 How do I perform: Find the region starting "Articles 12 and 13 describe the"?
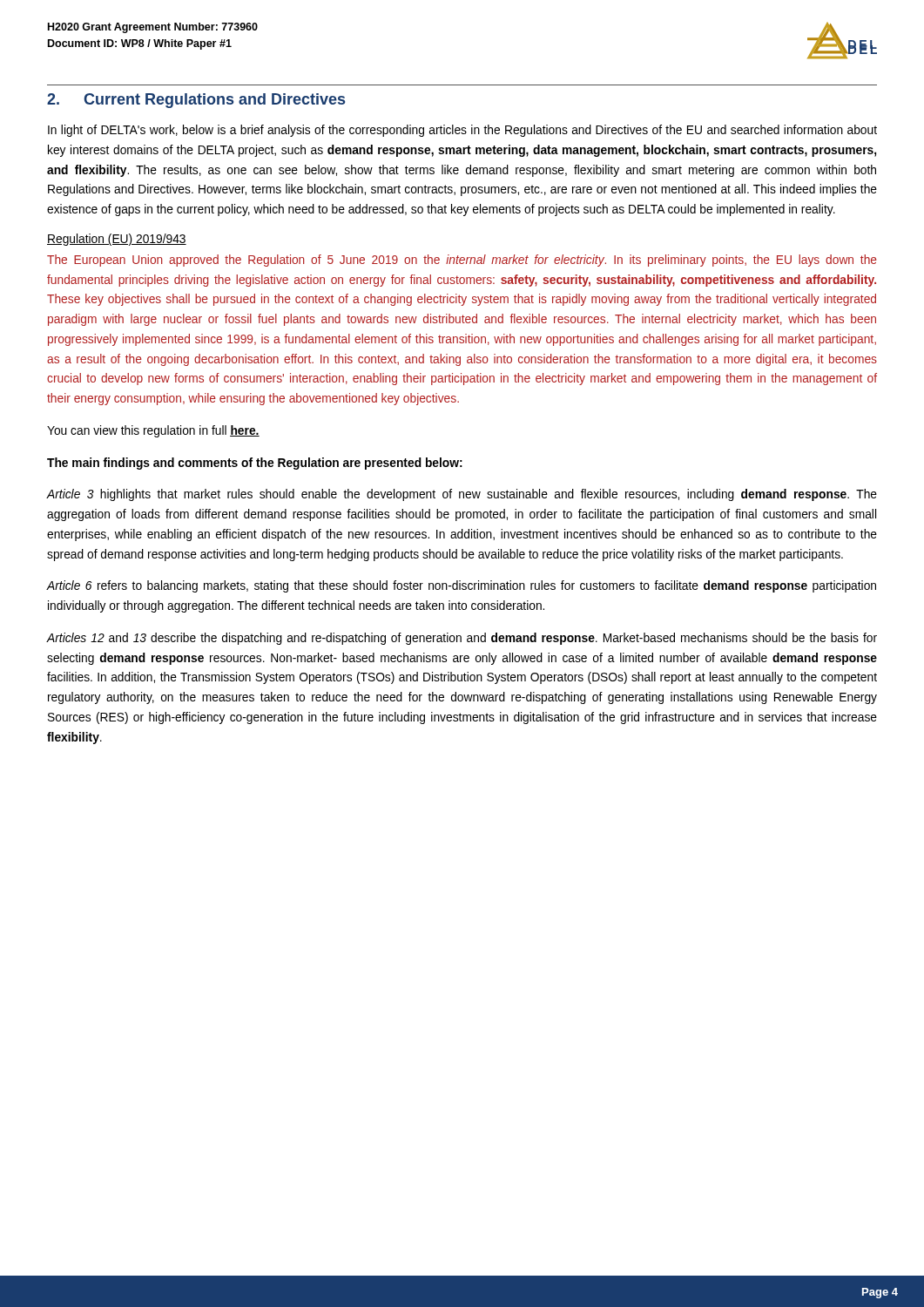tap(462, 688)
